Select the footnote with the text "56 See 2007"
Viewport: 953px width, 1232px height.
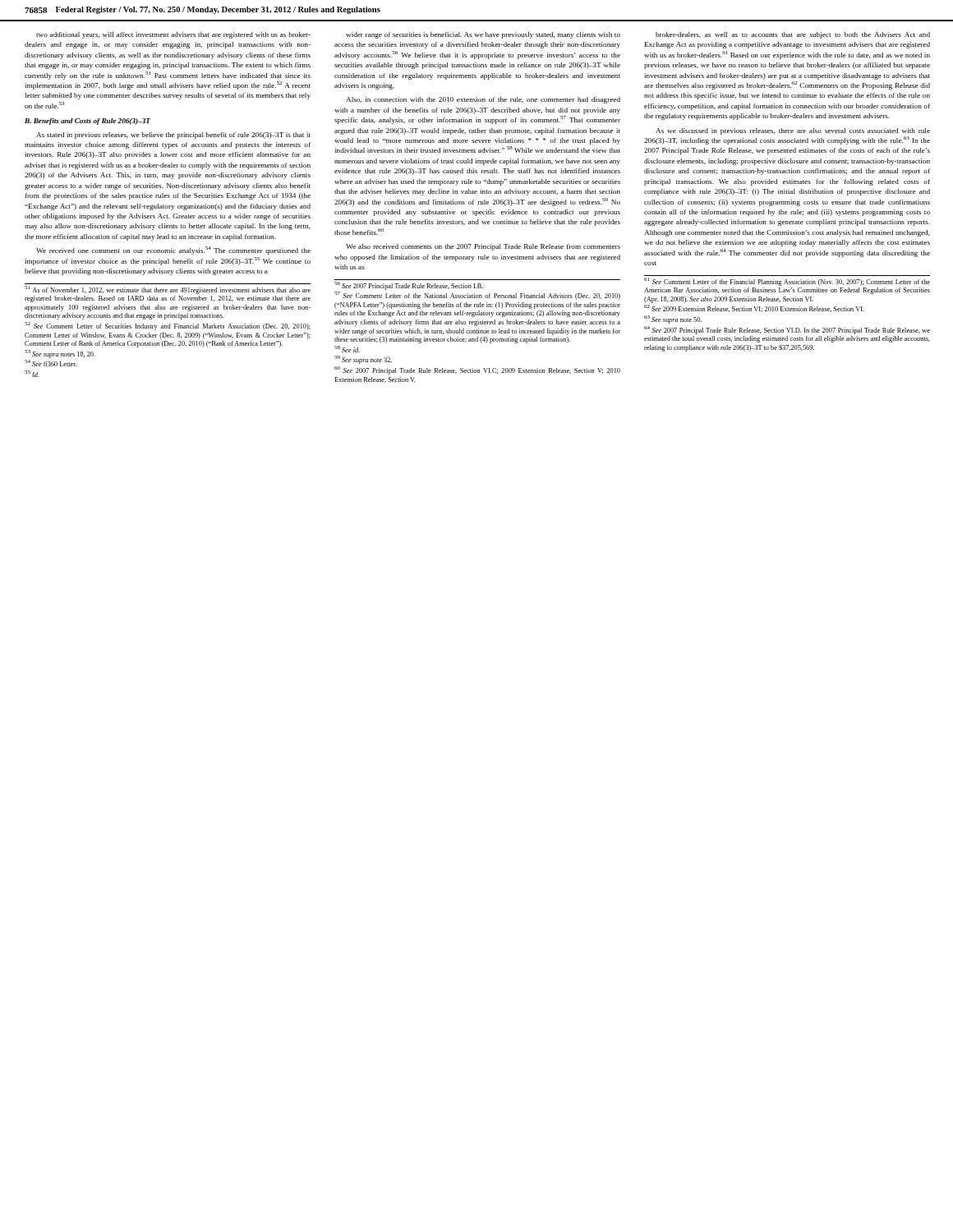pos(477,332)
